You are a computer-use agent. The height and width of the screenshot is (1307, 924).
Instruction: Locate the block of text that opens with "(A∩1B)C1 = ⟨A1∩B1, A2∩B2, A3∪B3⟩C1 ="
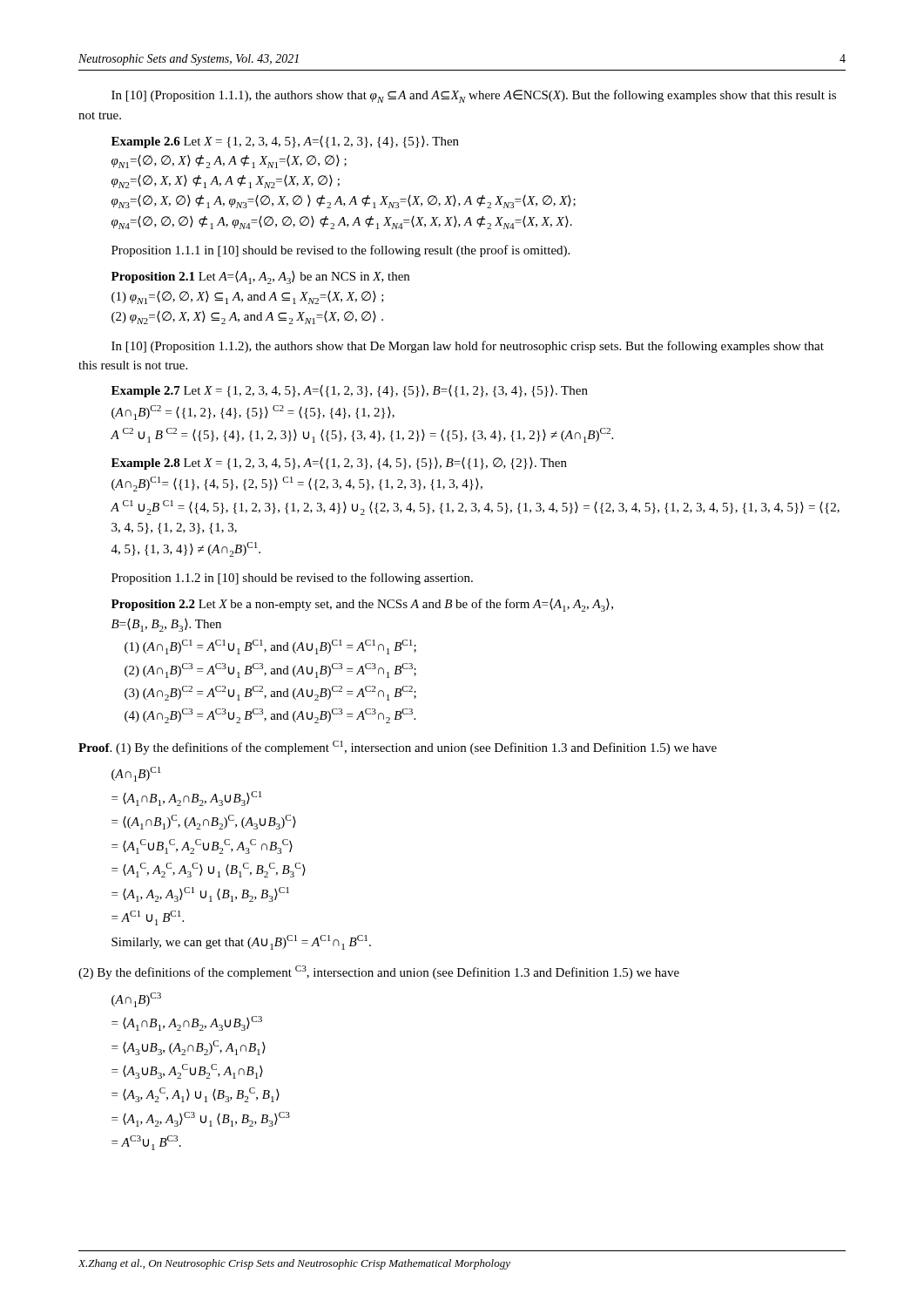pyautogui.click(x=241, y=858)
